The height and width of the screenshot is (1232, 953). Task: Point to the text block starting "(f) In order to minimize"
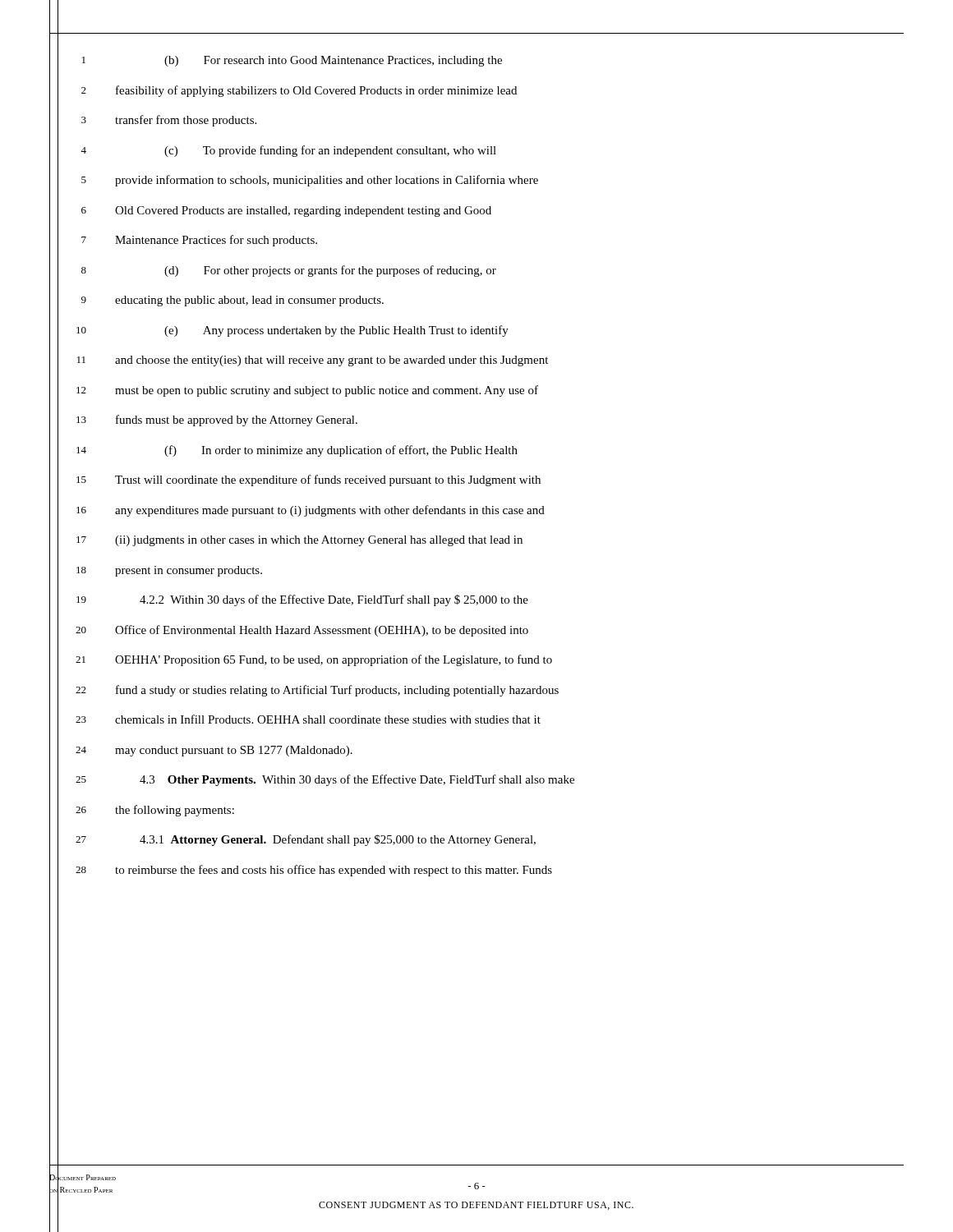tap(497, 510)
